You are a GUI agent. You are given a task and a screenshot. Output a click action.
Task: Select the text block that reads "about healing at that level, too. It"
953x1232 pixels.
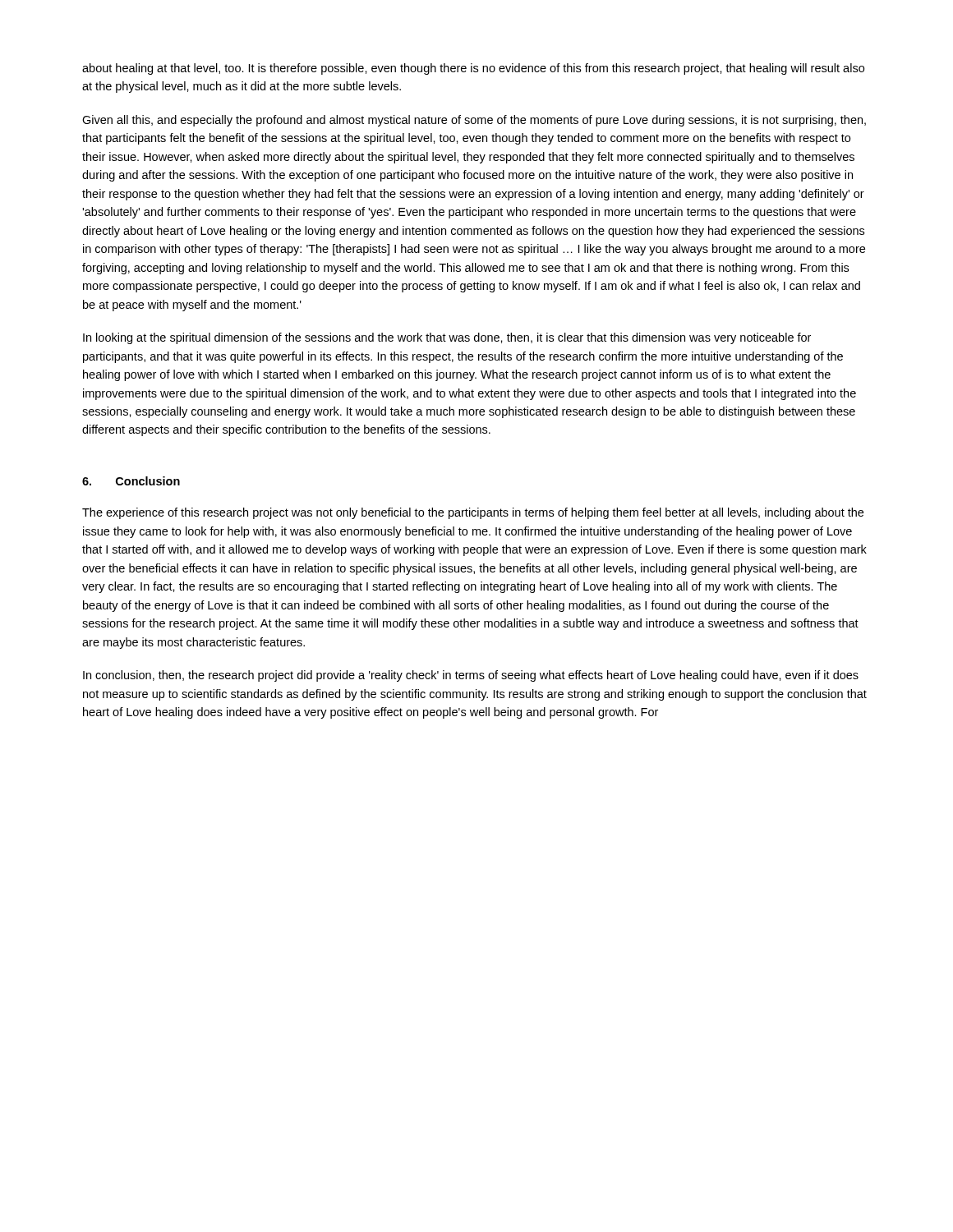point(473,77)
